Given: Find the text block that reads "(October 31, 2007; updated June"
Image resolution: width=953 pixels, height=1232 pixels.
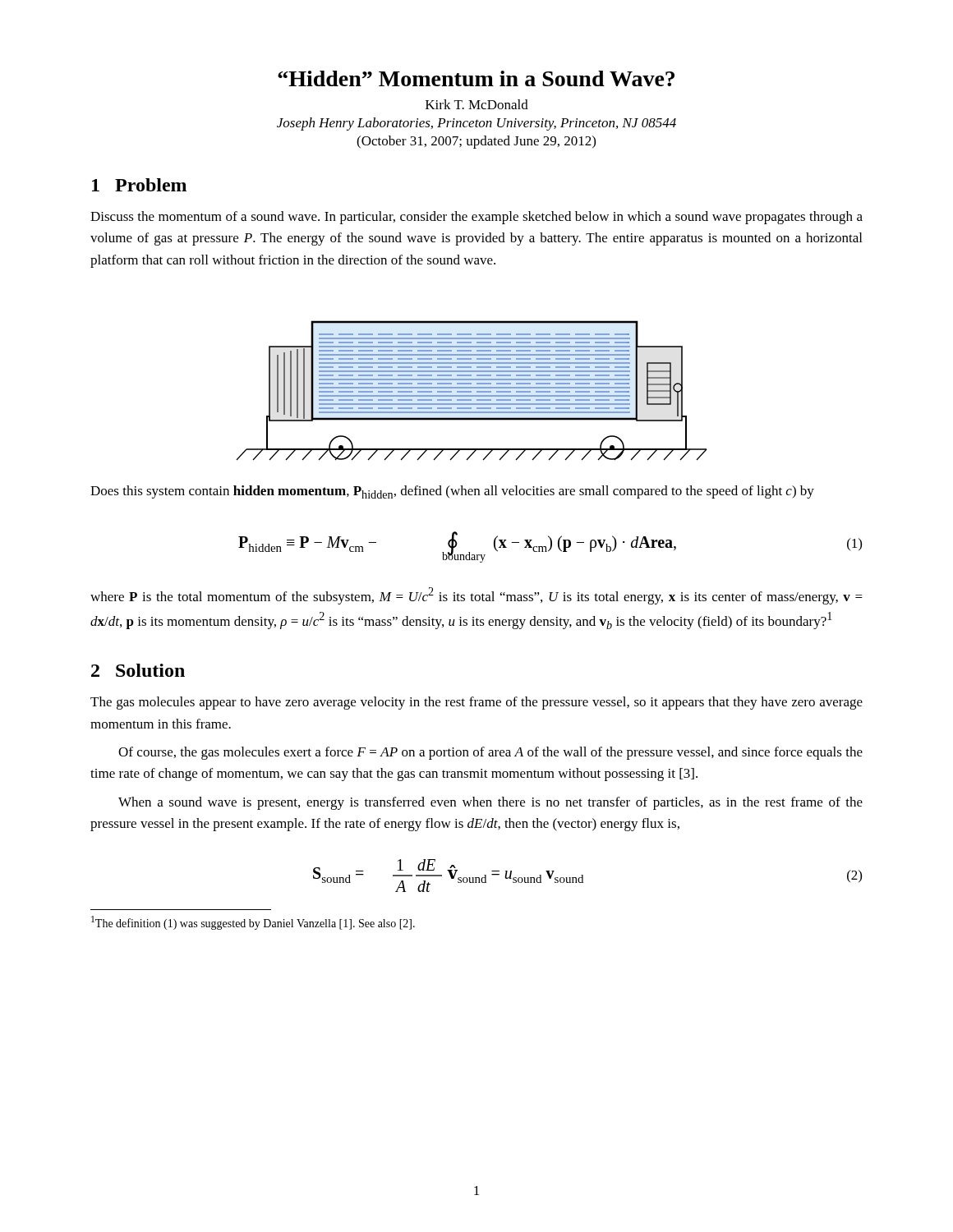Looking at the screenshot, I should click(x=476, y=141).
